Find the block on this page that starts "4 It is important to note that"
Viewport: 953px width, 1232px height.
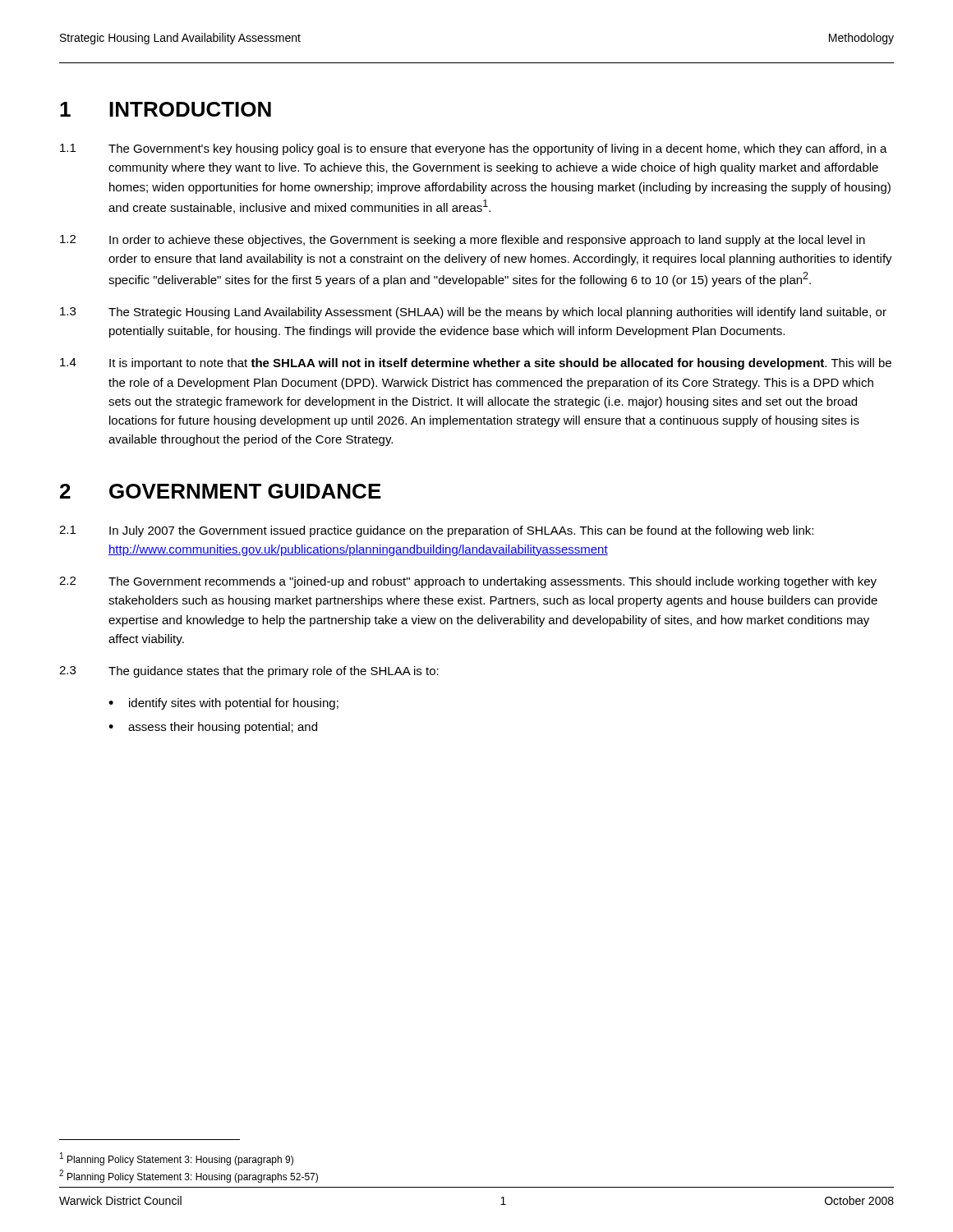(476, 401)
